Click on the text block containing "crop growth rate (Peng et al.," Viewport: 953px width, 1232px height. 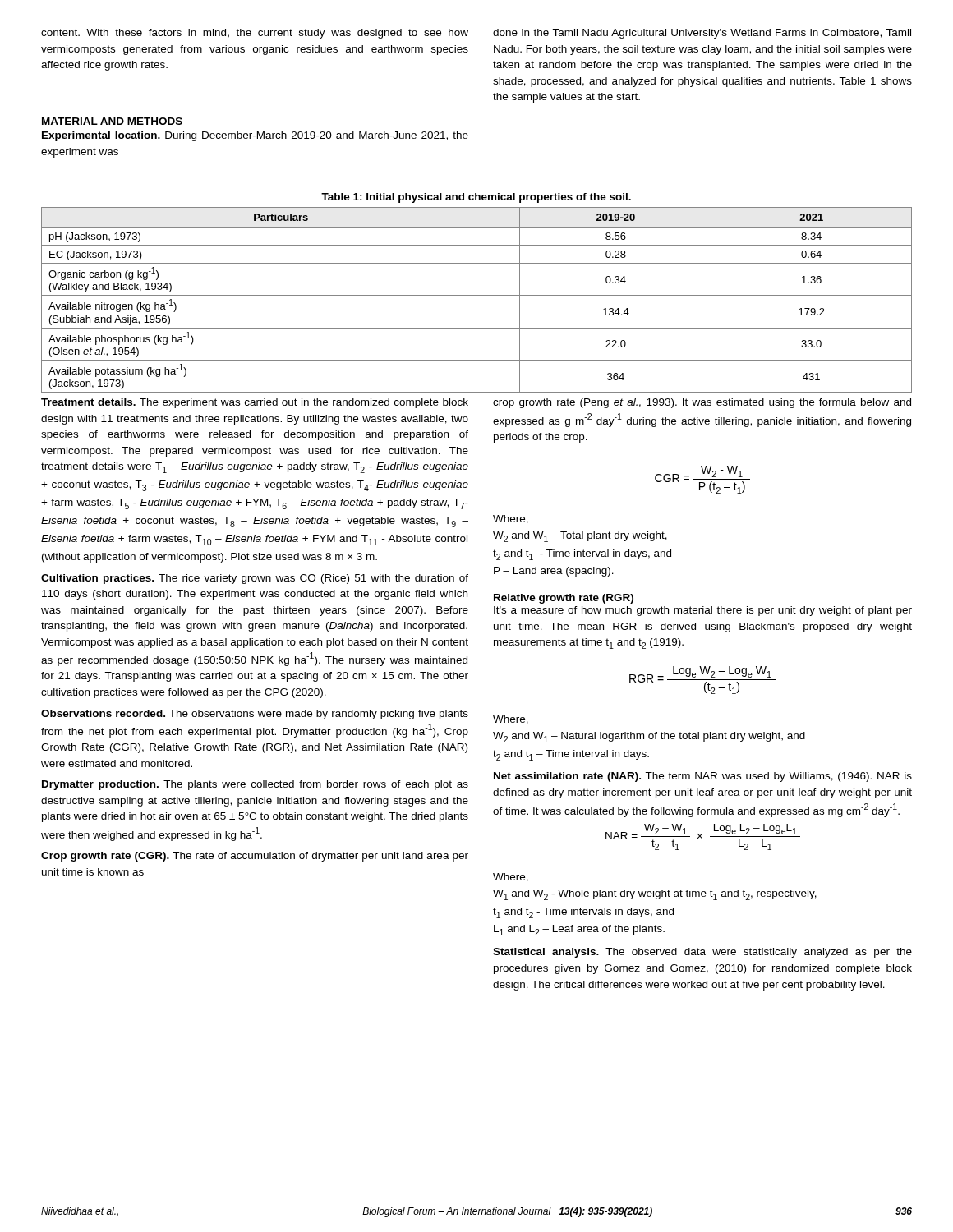[x=702, y=419]
